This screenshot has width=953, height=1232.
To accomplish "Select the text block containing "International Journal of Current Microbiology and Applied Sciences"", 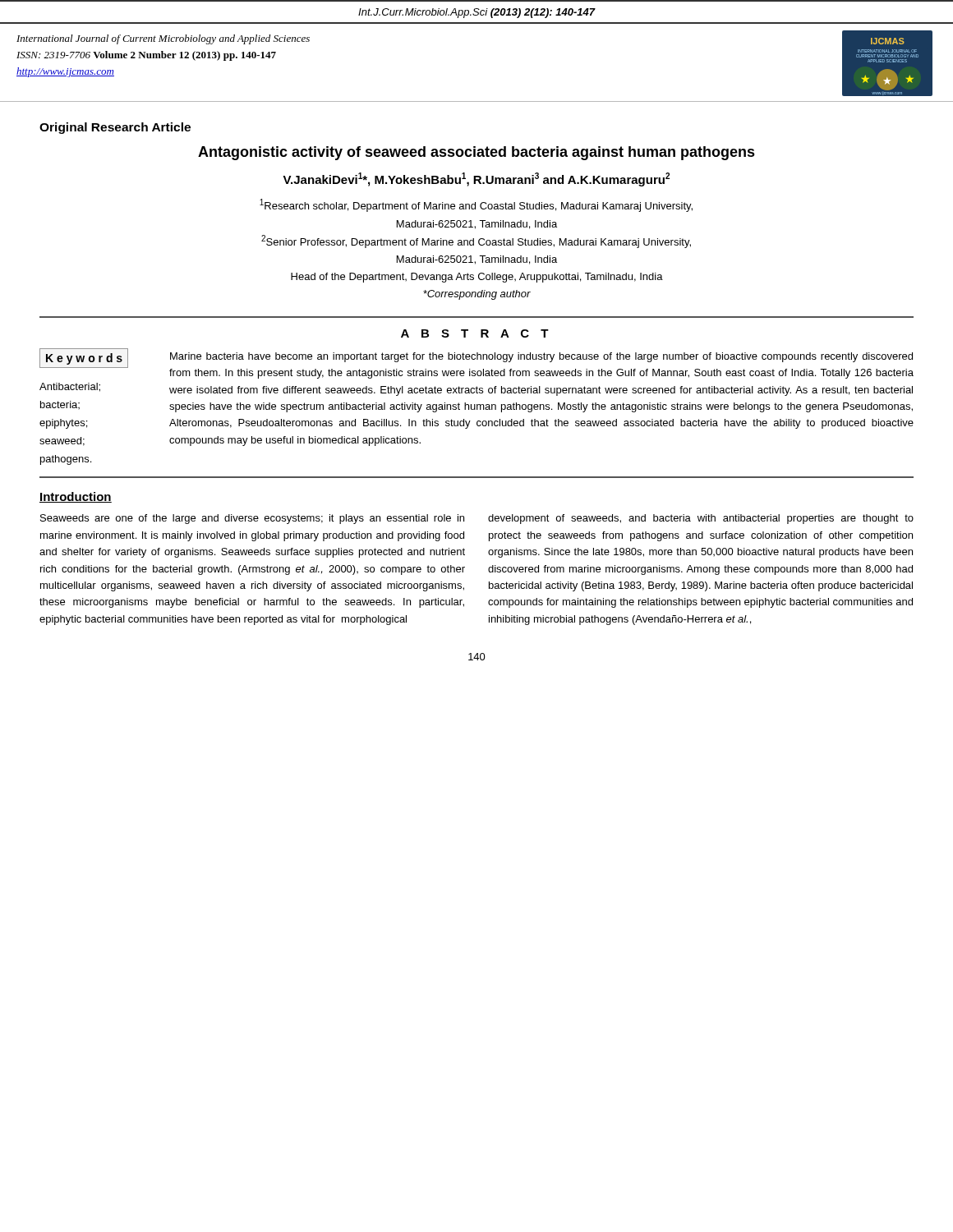I will 163,55.
